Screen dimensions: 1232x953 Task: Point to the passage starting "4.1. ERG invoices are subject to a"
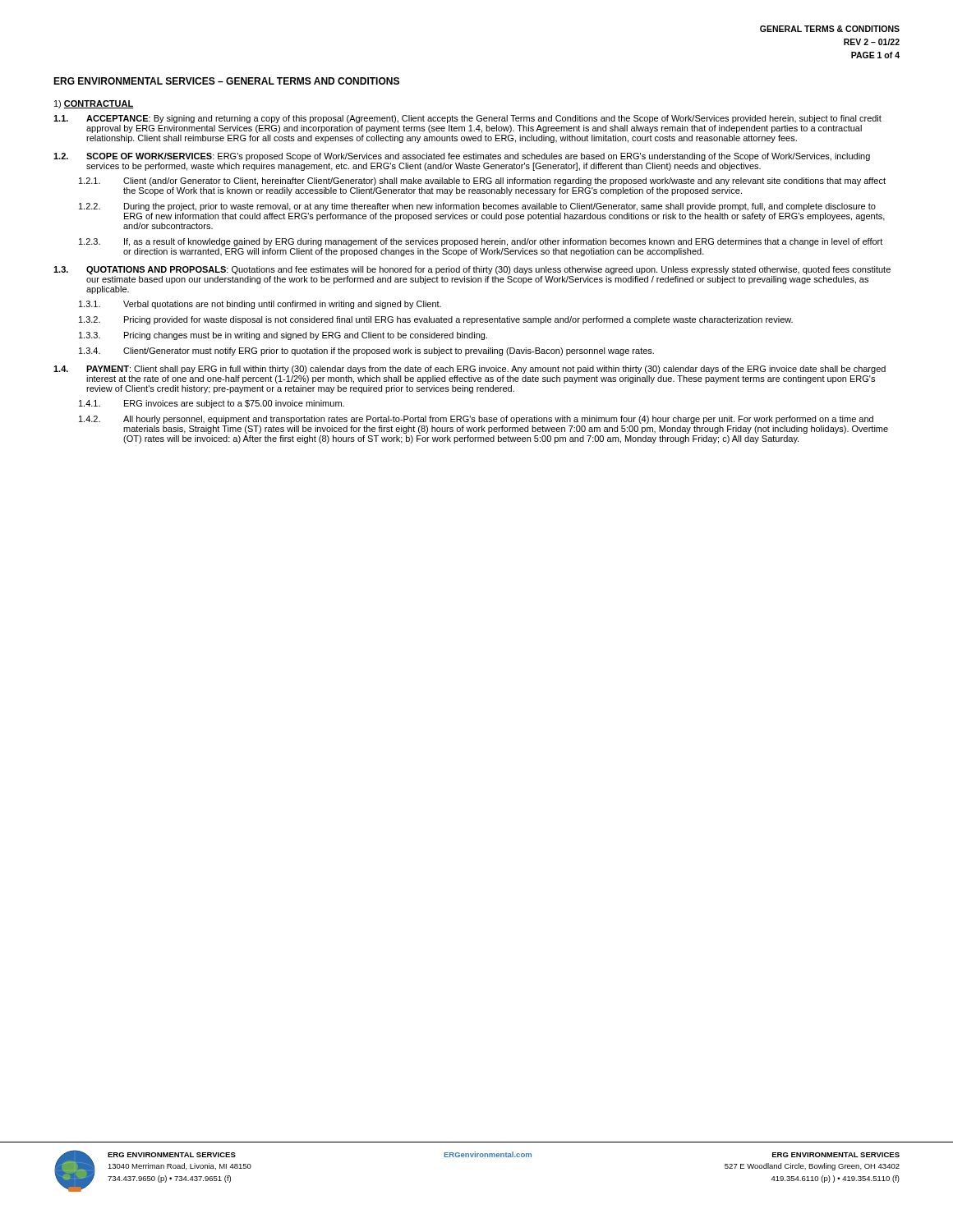[212, 404]
